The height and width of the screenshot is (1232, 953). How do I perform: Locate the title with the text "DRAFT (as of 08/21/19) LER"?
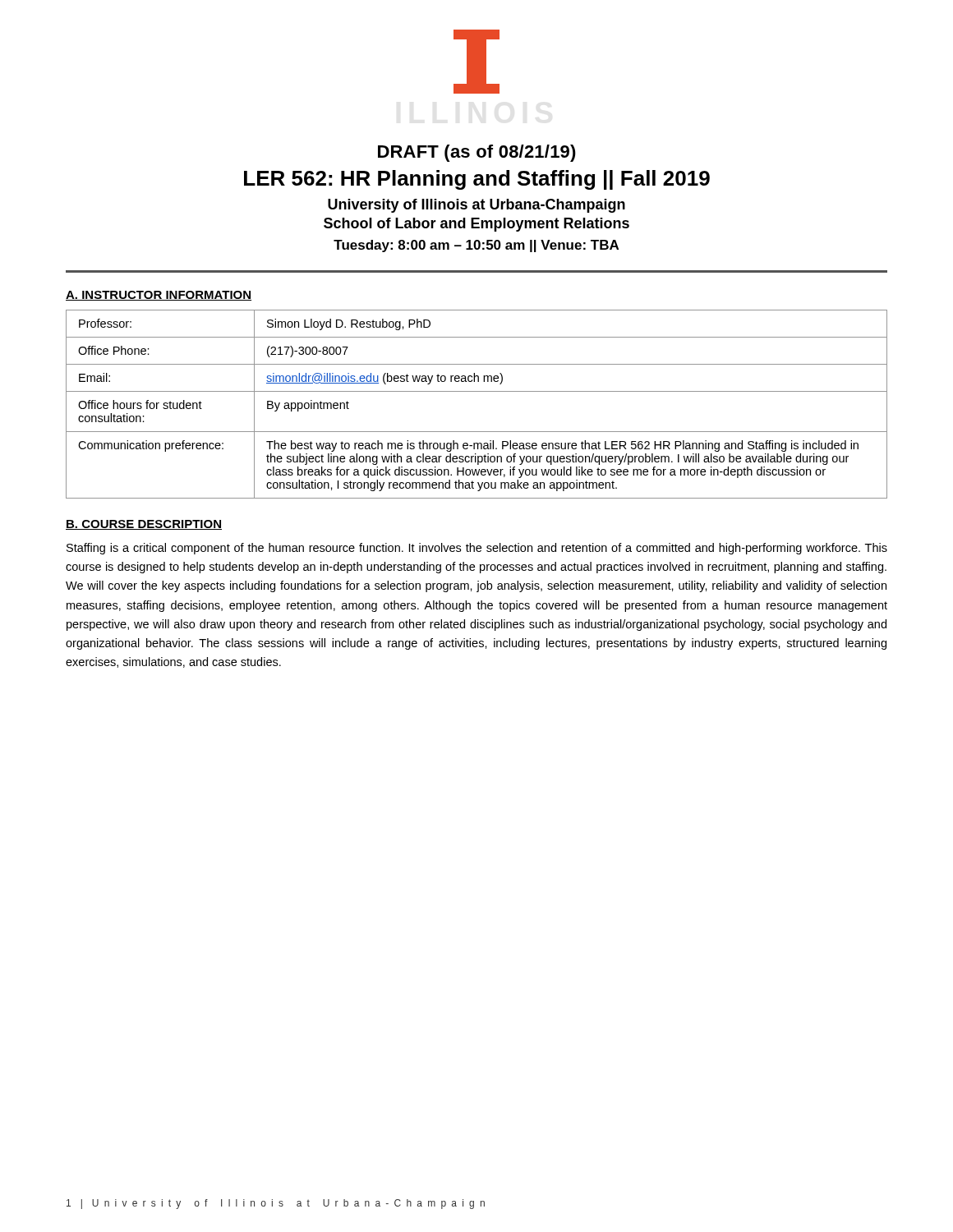[x=476, y=198]
